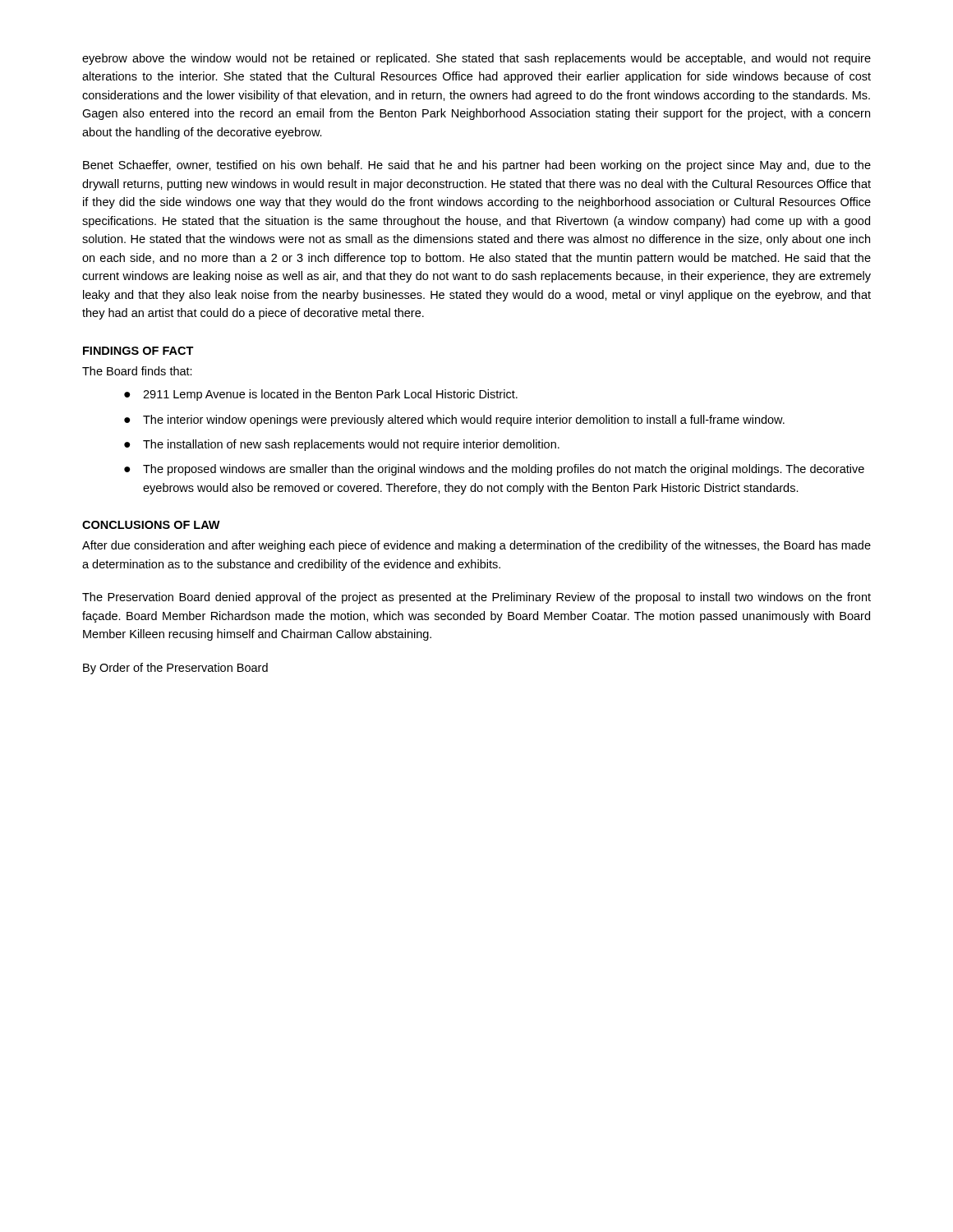Click the passage that begins "Benet Schaeffer, owner, testified"
The height and width of the screenshot is (1232, 953).
476,239
